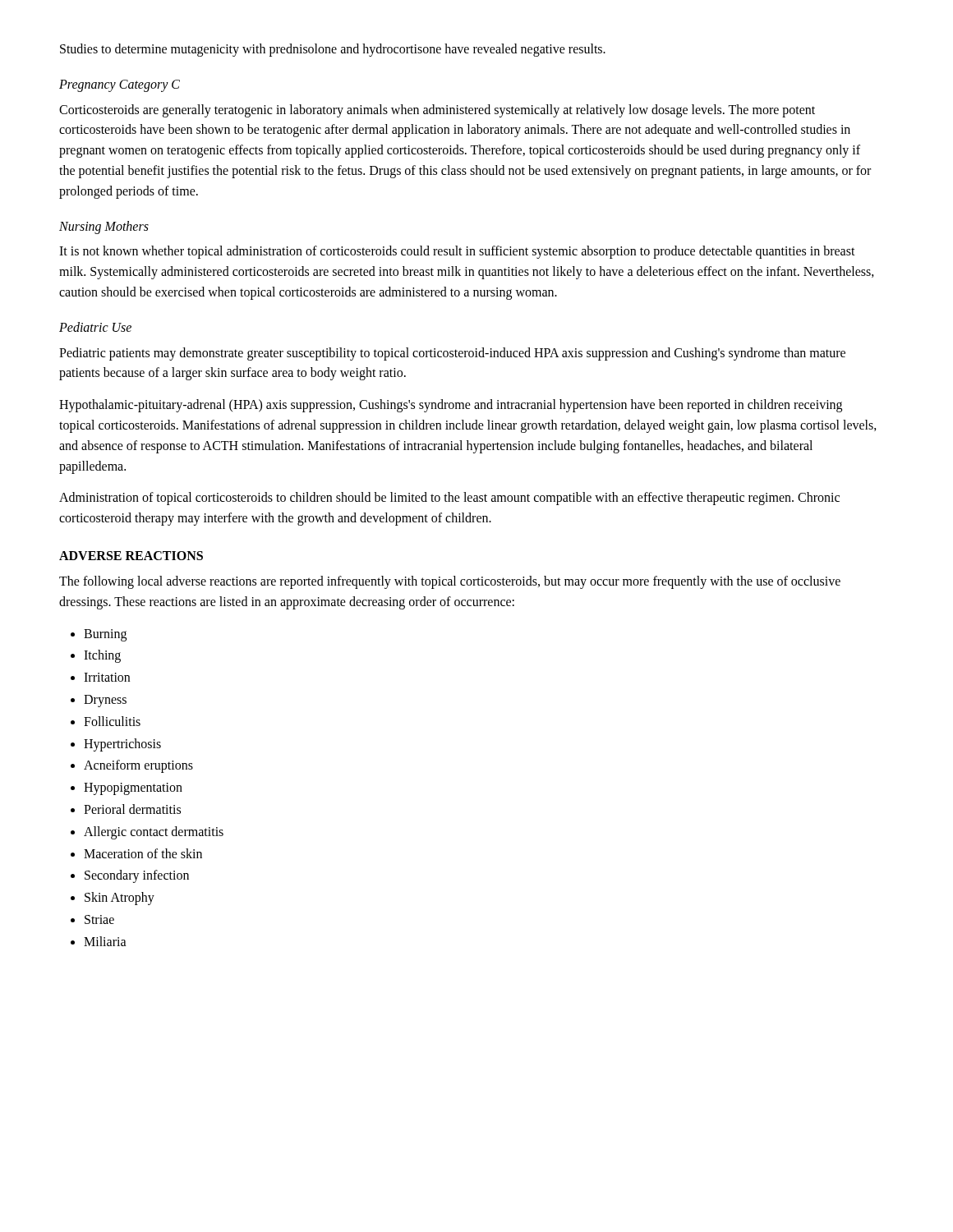
Task: Select the text block that says "The following local adverse reactions are reported"
Action: click(450, 591)
